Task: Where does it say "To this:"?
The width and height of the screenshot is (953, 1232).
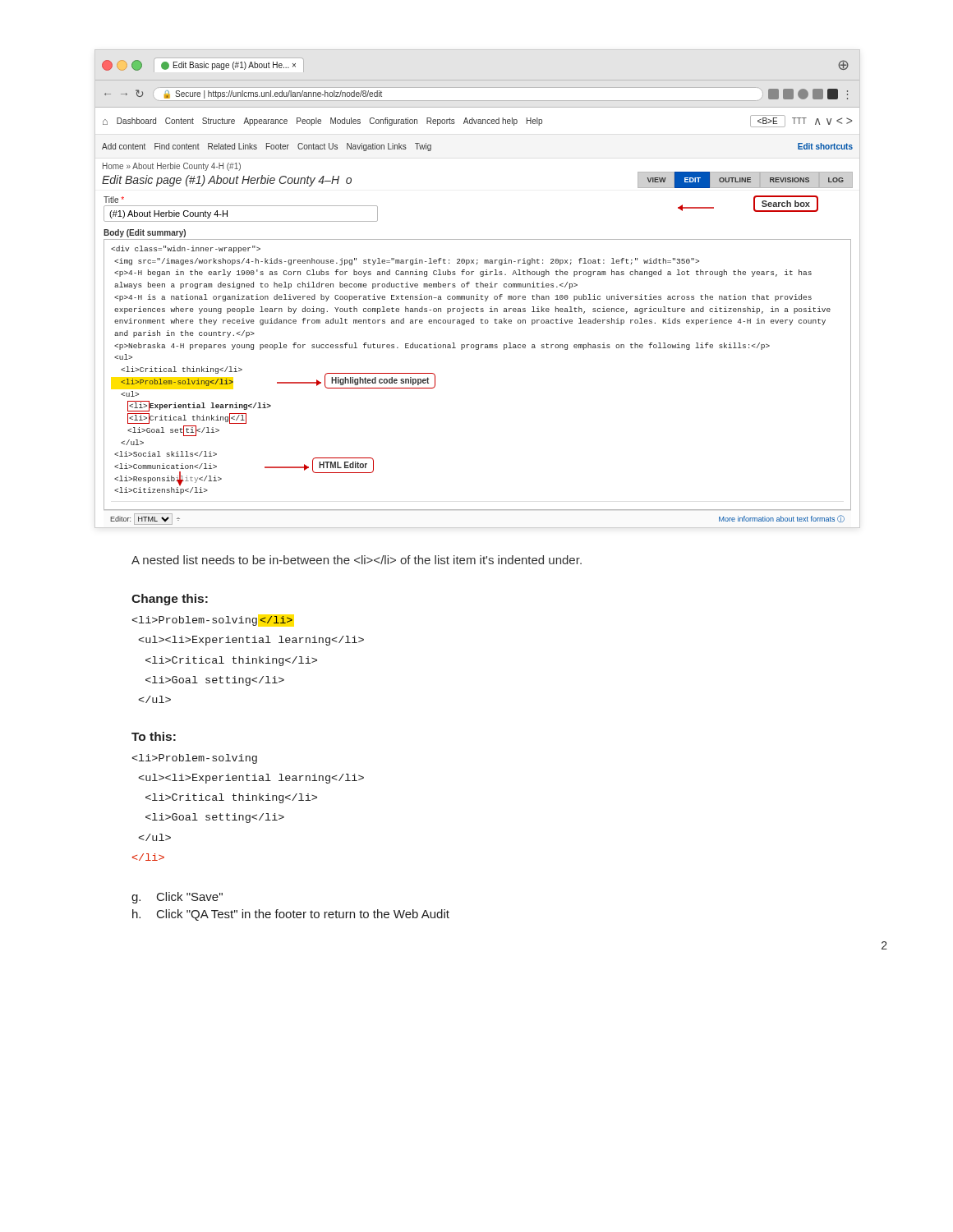Action: point(154,736)
